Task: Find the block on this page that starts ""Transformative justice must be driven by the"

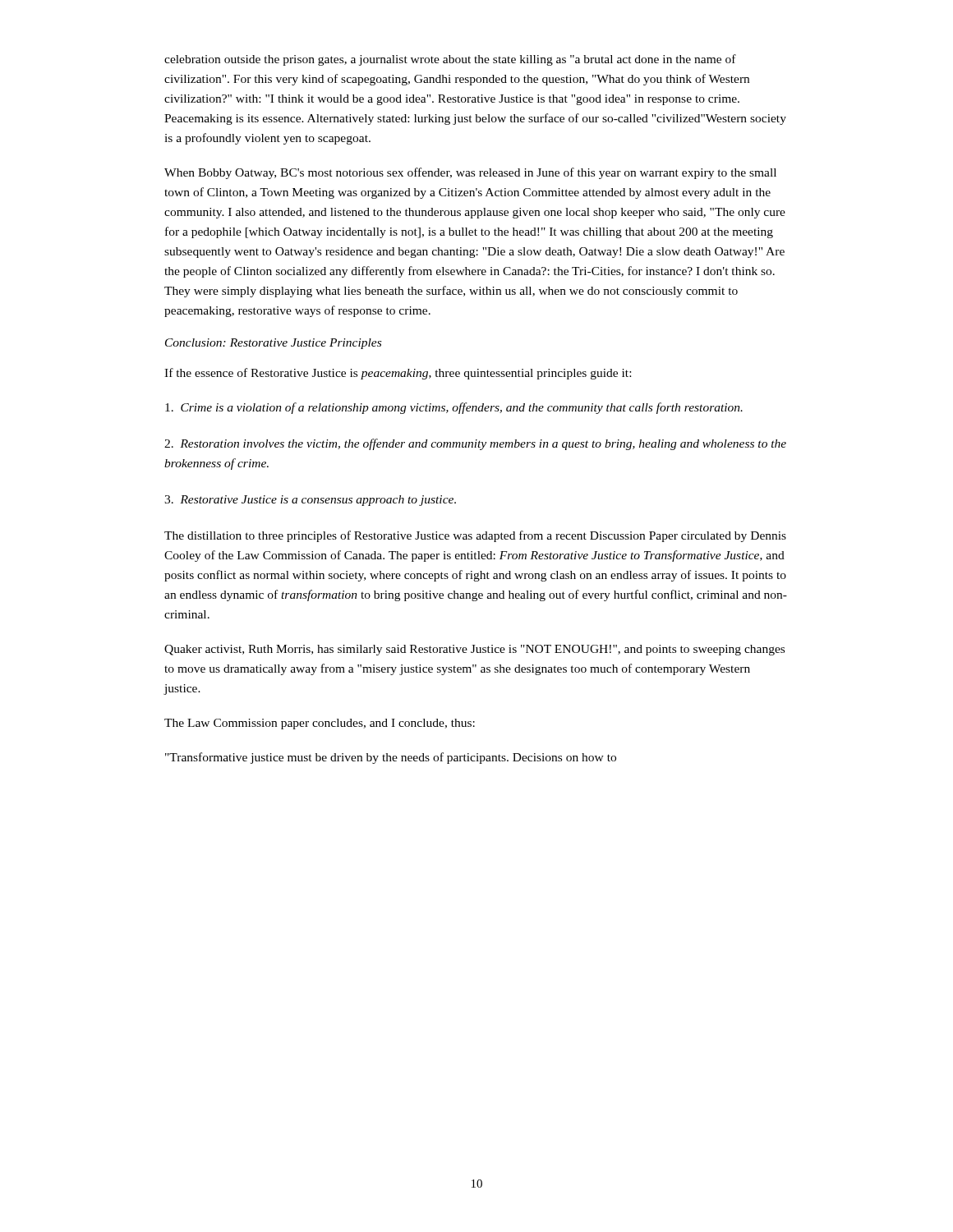Action: coord(391,757)
